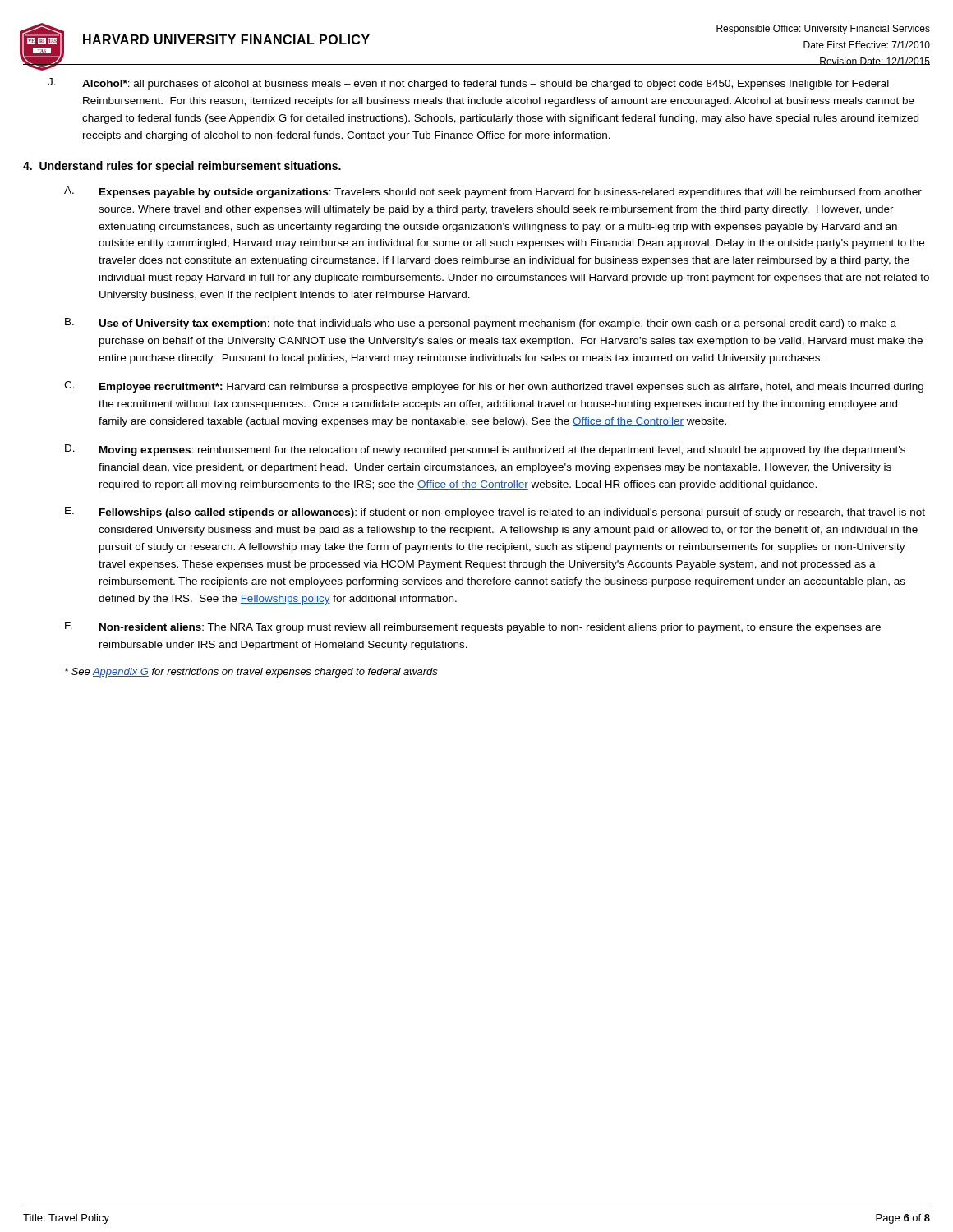Image resolution: width=953 pixels, height=1232 pixels.
Task: Select the element starting "E. Fellowships (also"
Action: (476, 556)
